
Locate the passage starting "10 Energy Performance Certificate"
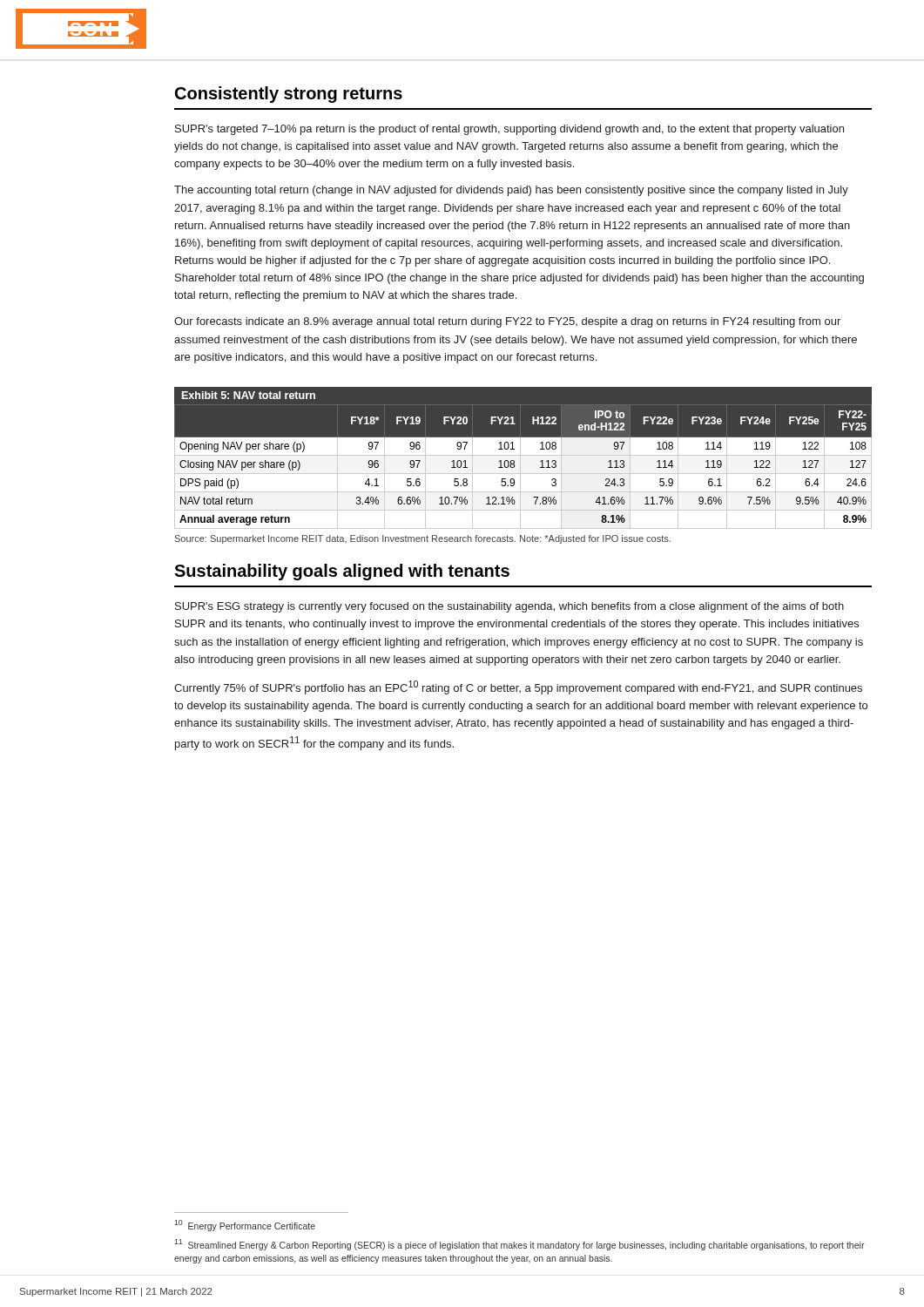(245, 1225)
